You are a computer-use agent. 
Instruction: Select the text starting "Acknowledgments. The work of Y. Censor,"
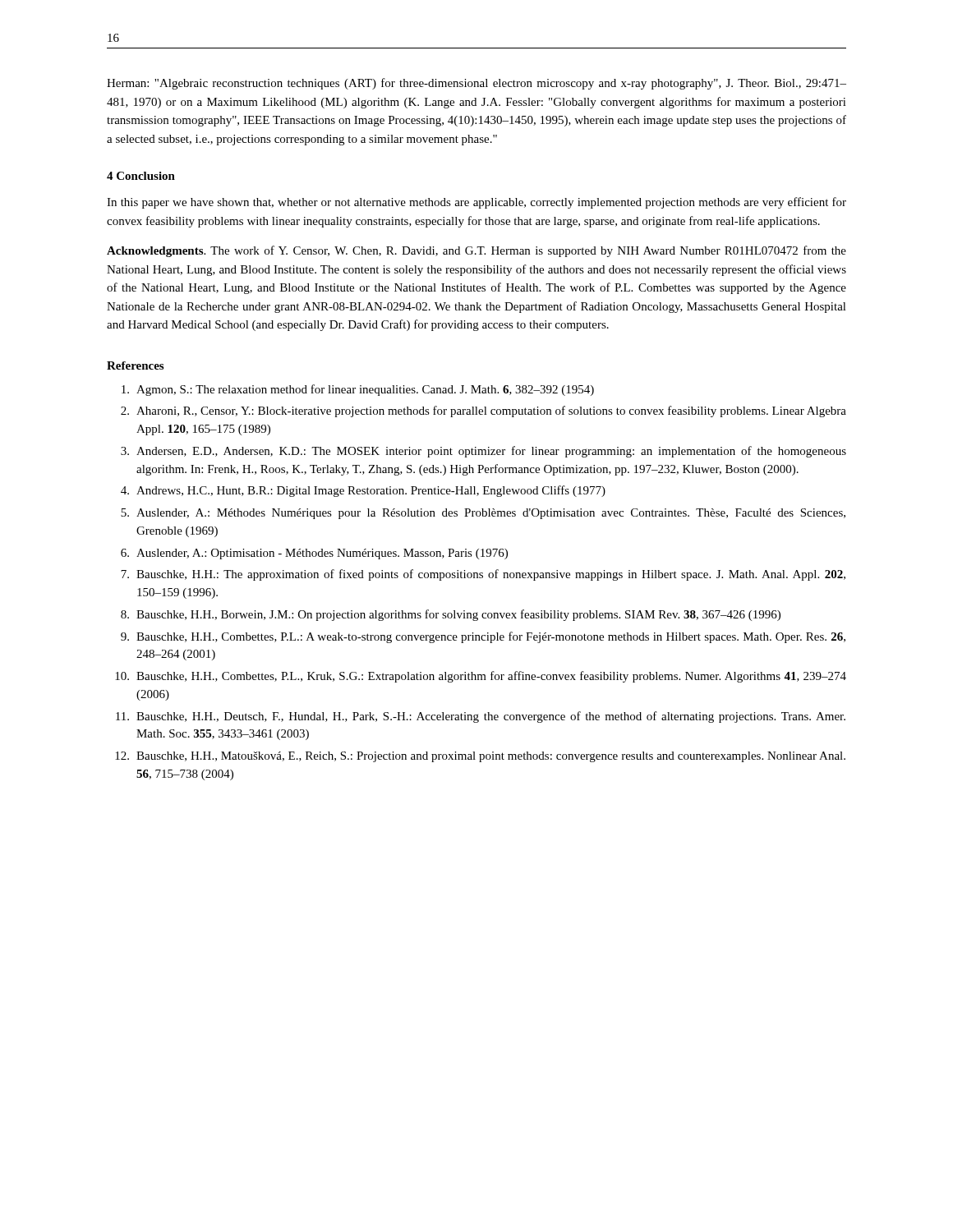pyautogui.click(x=476, y=288)
